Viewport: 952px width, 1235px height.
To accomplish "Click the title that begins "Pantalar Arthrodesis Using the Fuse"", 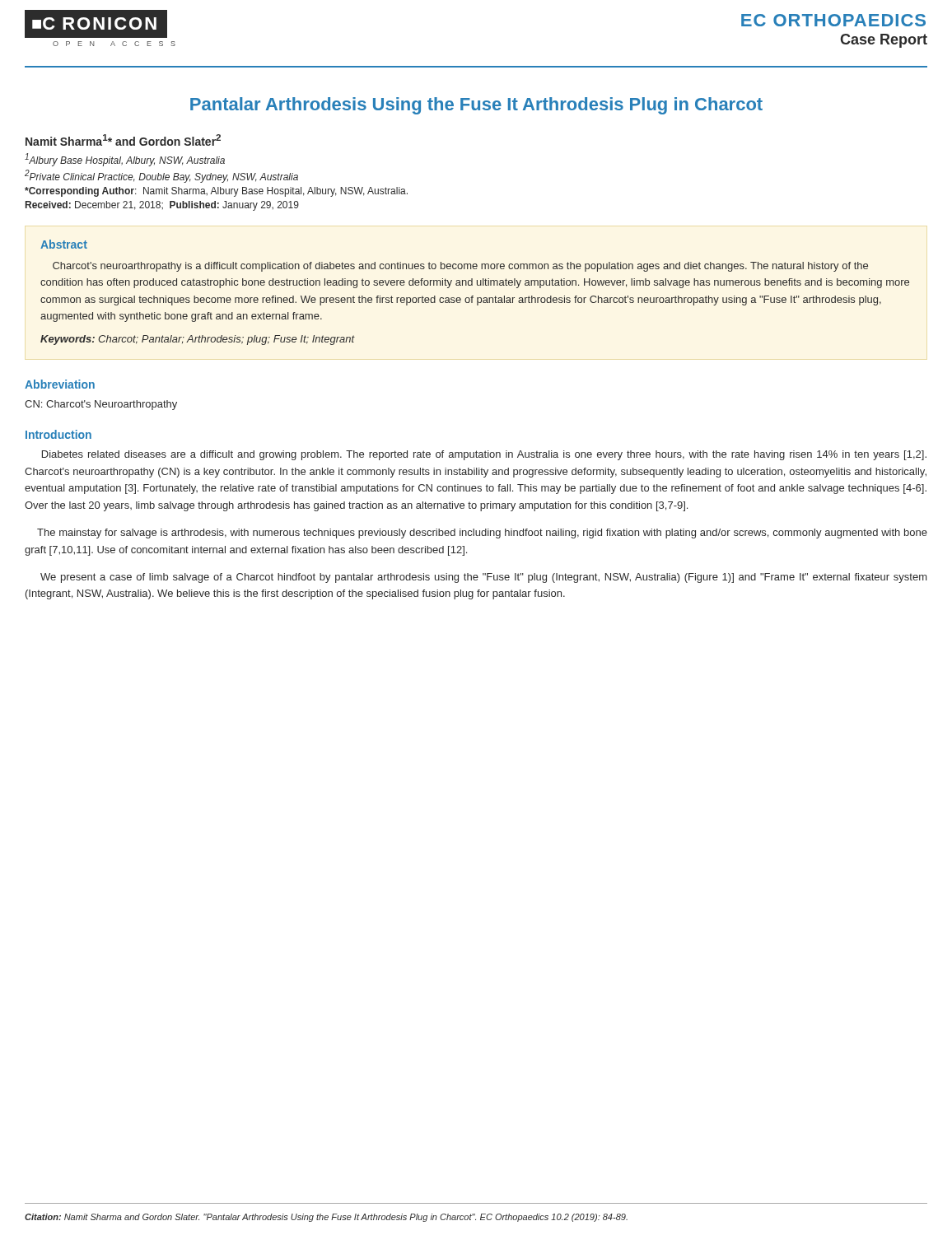I will (476, 104).
